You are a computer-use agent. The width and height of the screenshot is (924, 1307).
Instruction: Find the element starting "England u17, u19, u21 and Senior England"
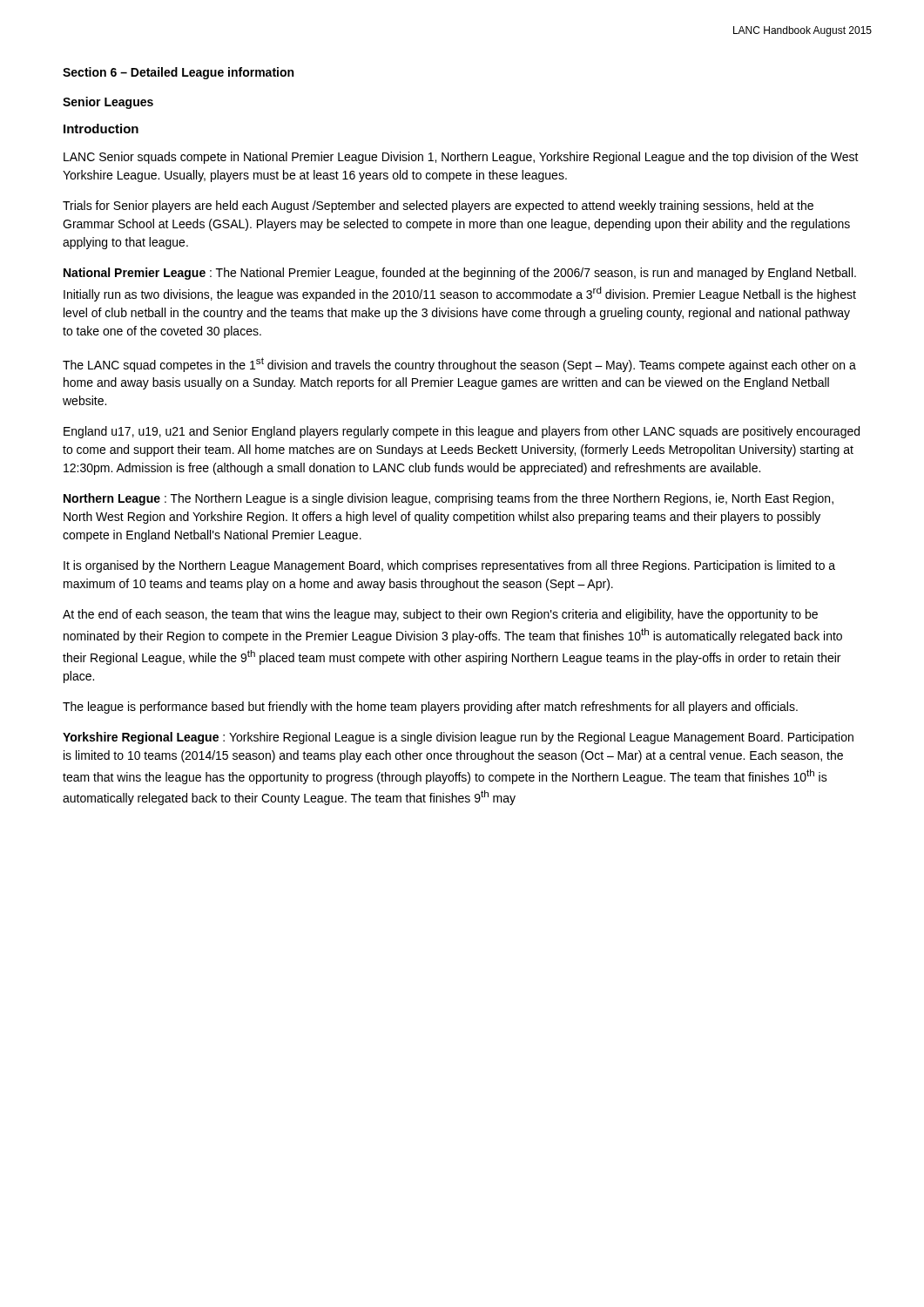point(462,450)
